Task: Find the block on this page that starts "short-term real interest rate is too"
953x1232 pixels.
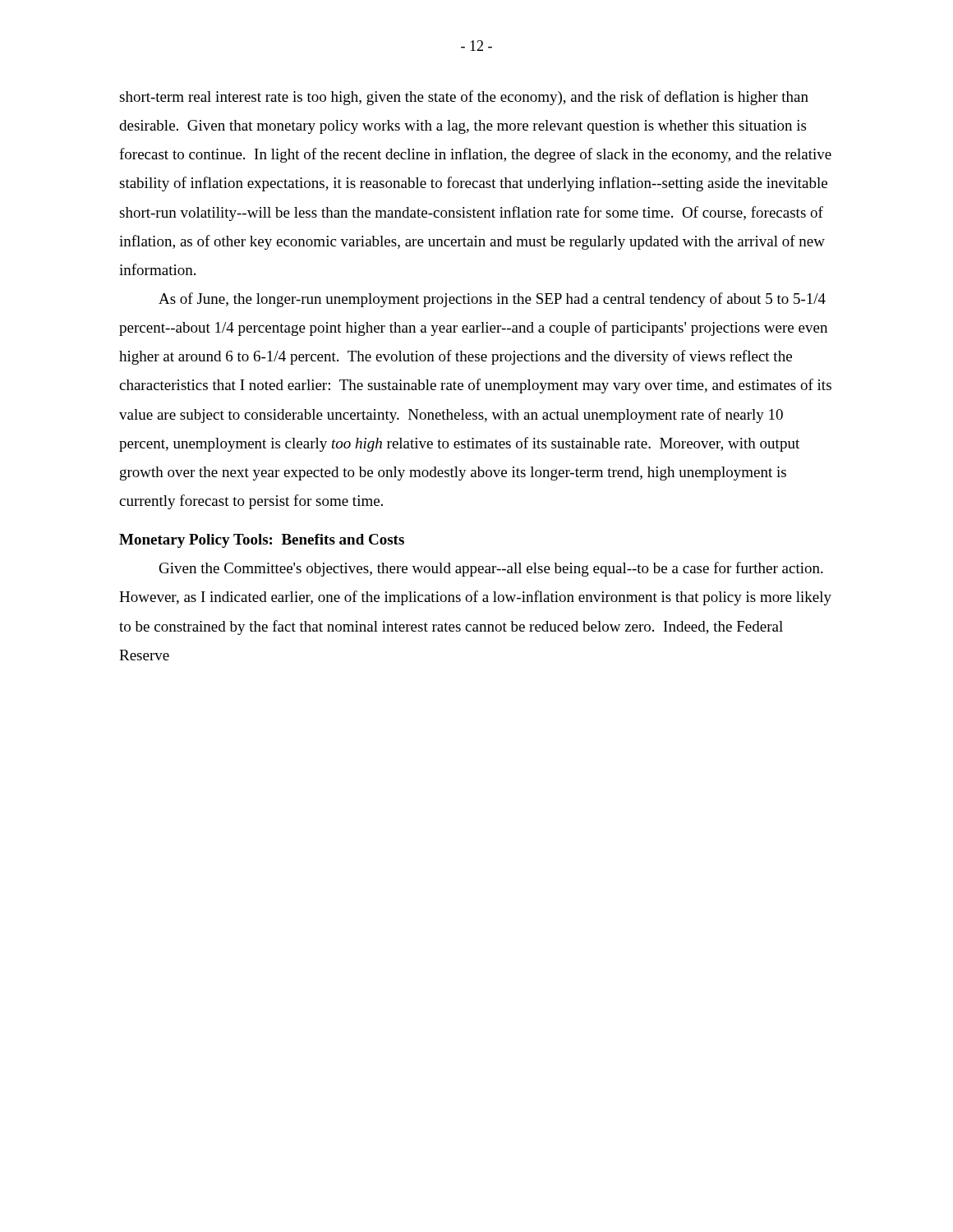Action: 475,183
